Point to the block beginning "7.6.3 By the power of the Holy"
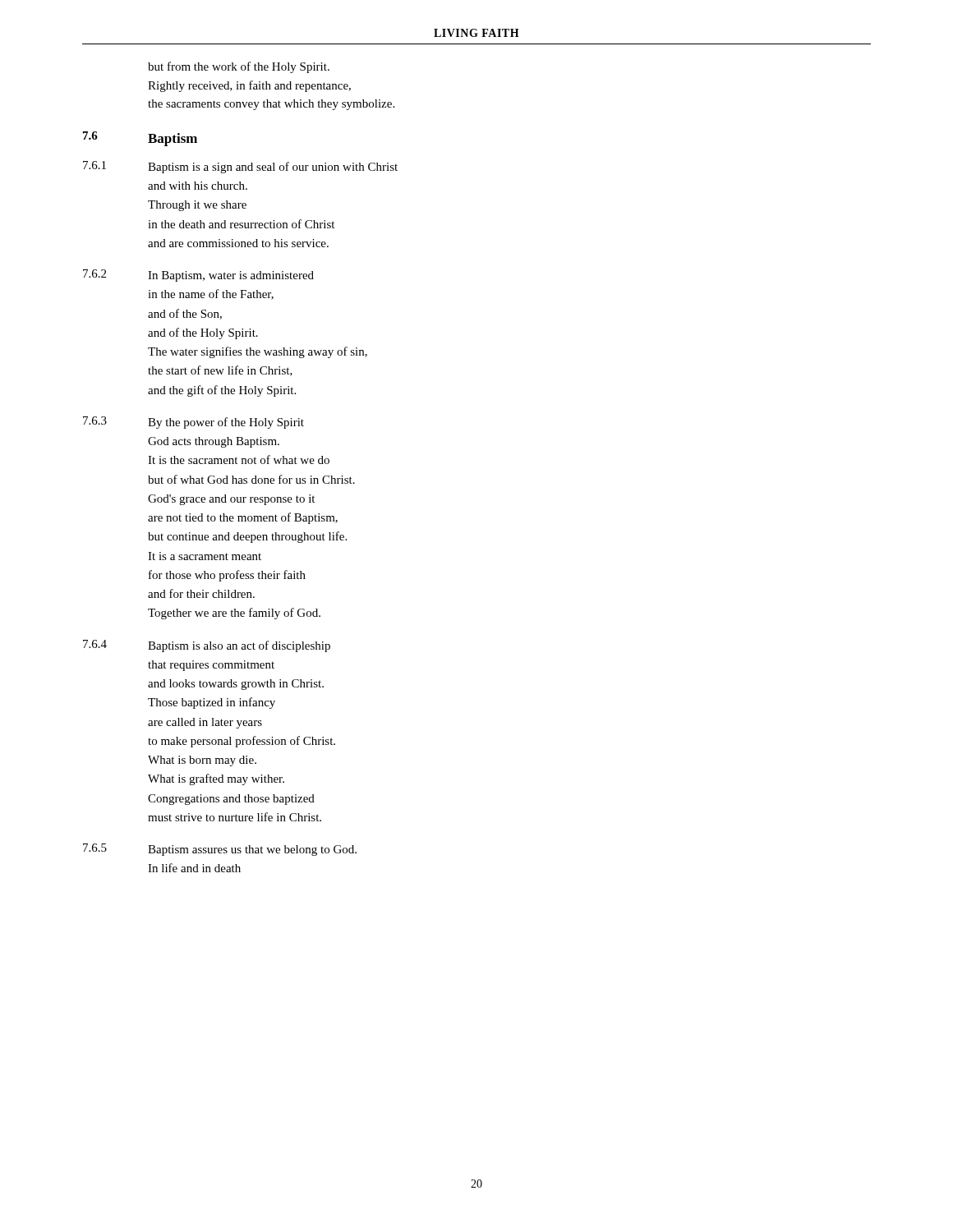Image resolution: width=953 pixels, height=1232 pixels. tap(193, 423)
